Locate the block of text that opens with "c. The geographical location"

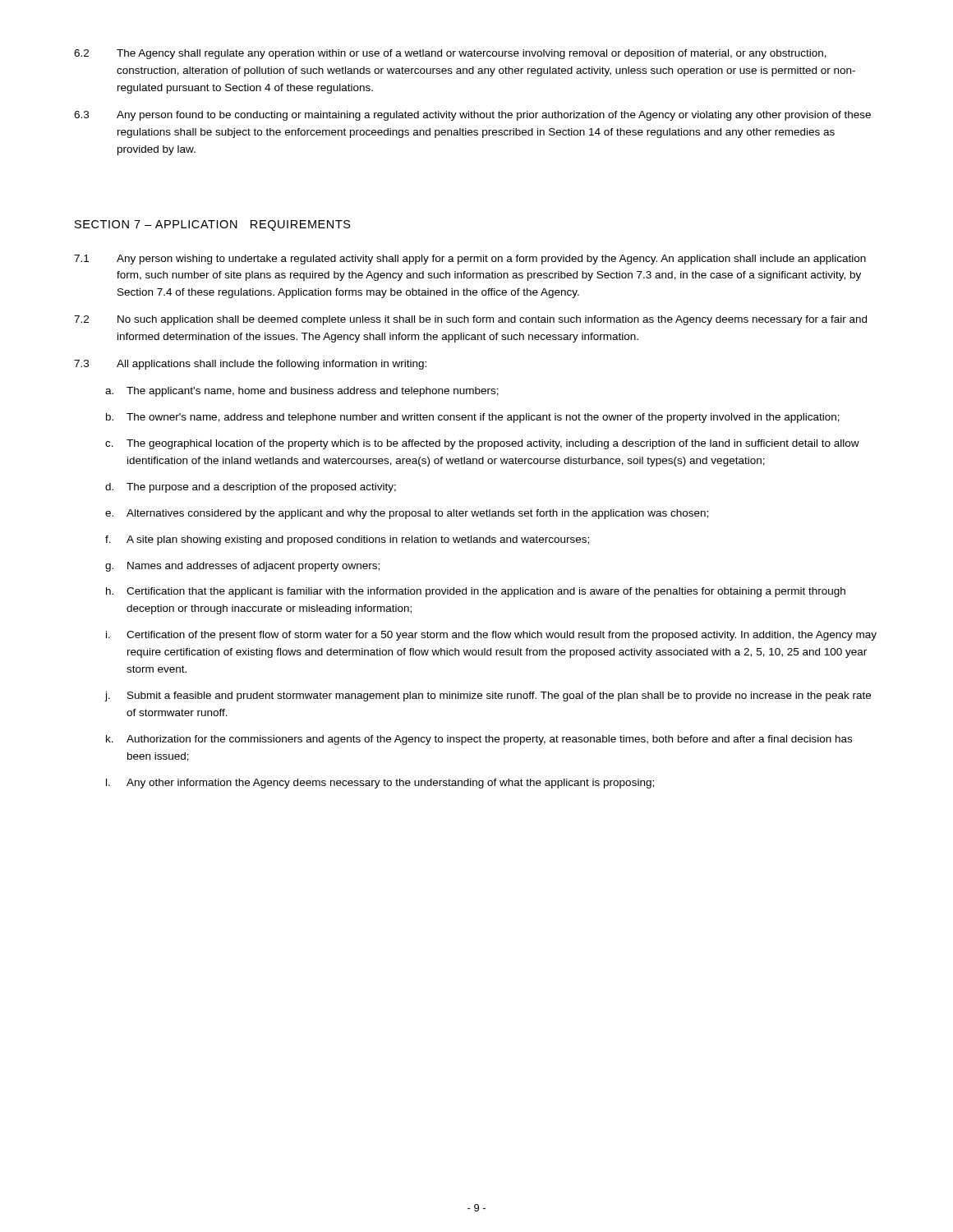tap(492, 452)
